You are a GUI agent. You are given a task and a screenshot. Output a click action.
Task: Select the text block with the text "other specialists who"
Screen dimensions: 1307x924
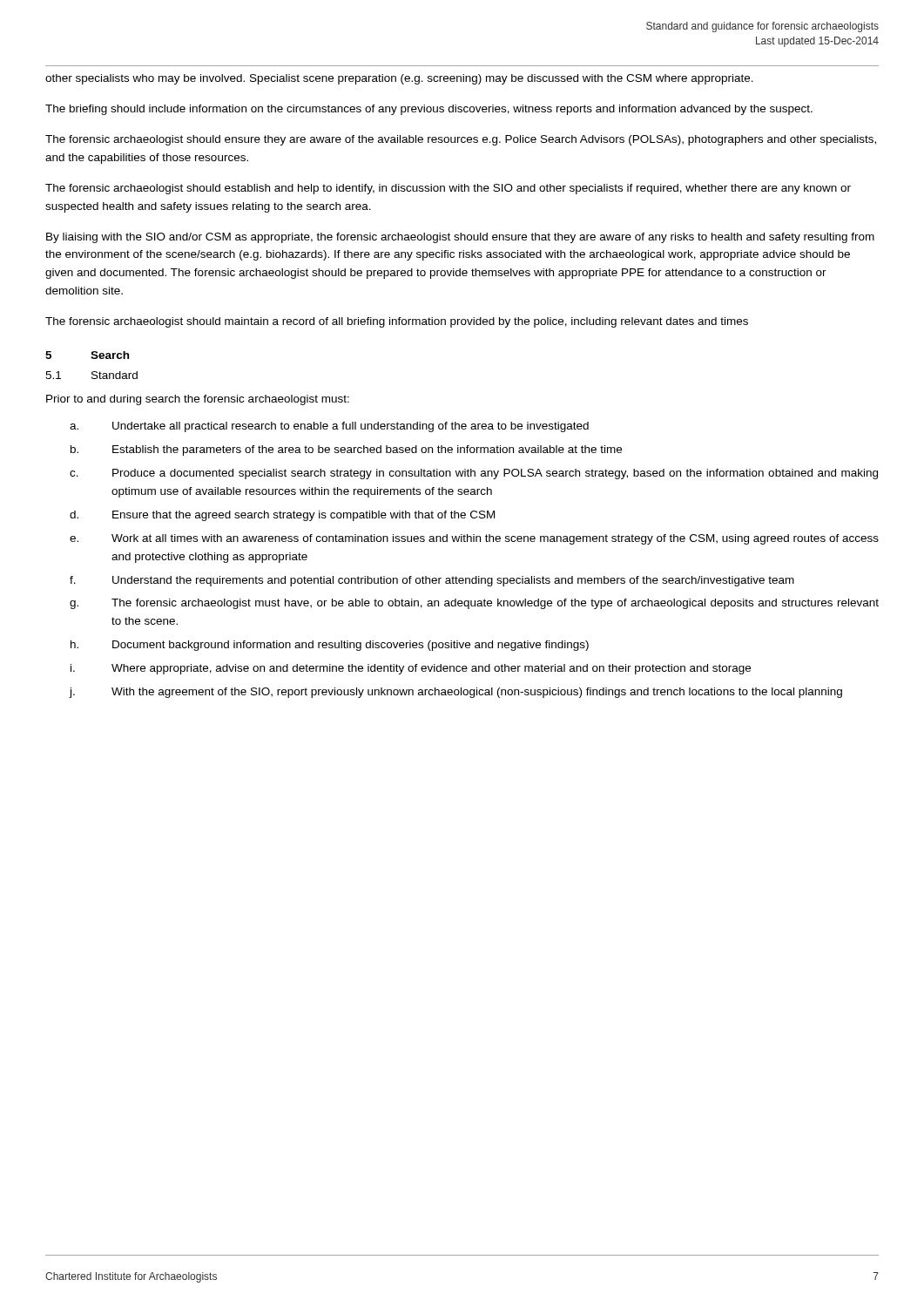(399, 78)
